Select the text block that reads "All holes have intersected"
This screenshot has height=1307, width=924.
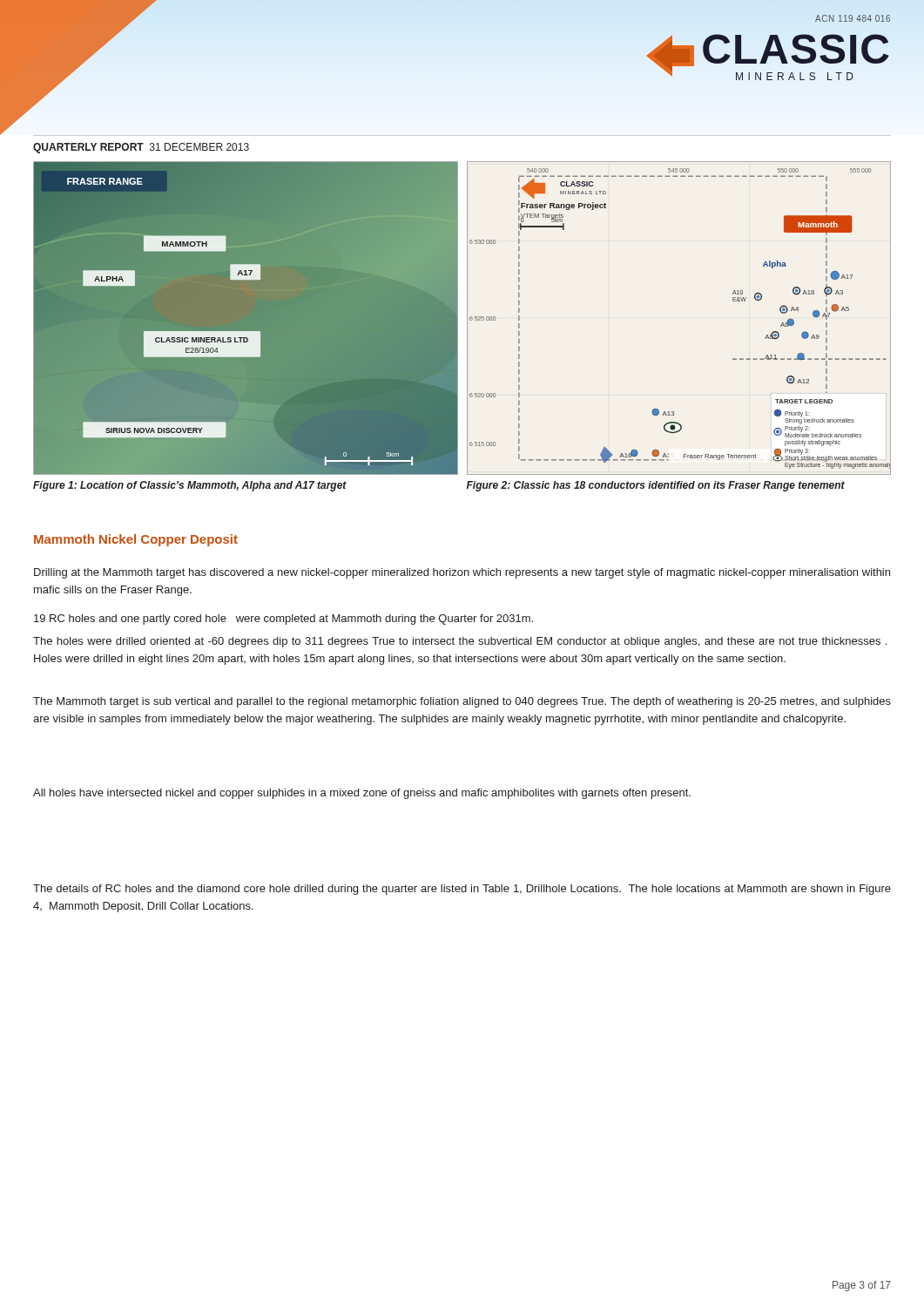click(x=362, y=792)
